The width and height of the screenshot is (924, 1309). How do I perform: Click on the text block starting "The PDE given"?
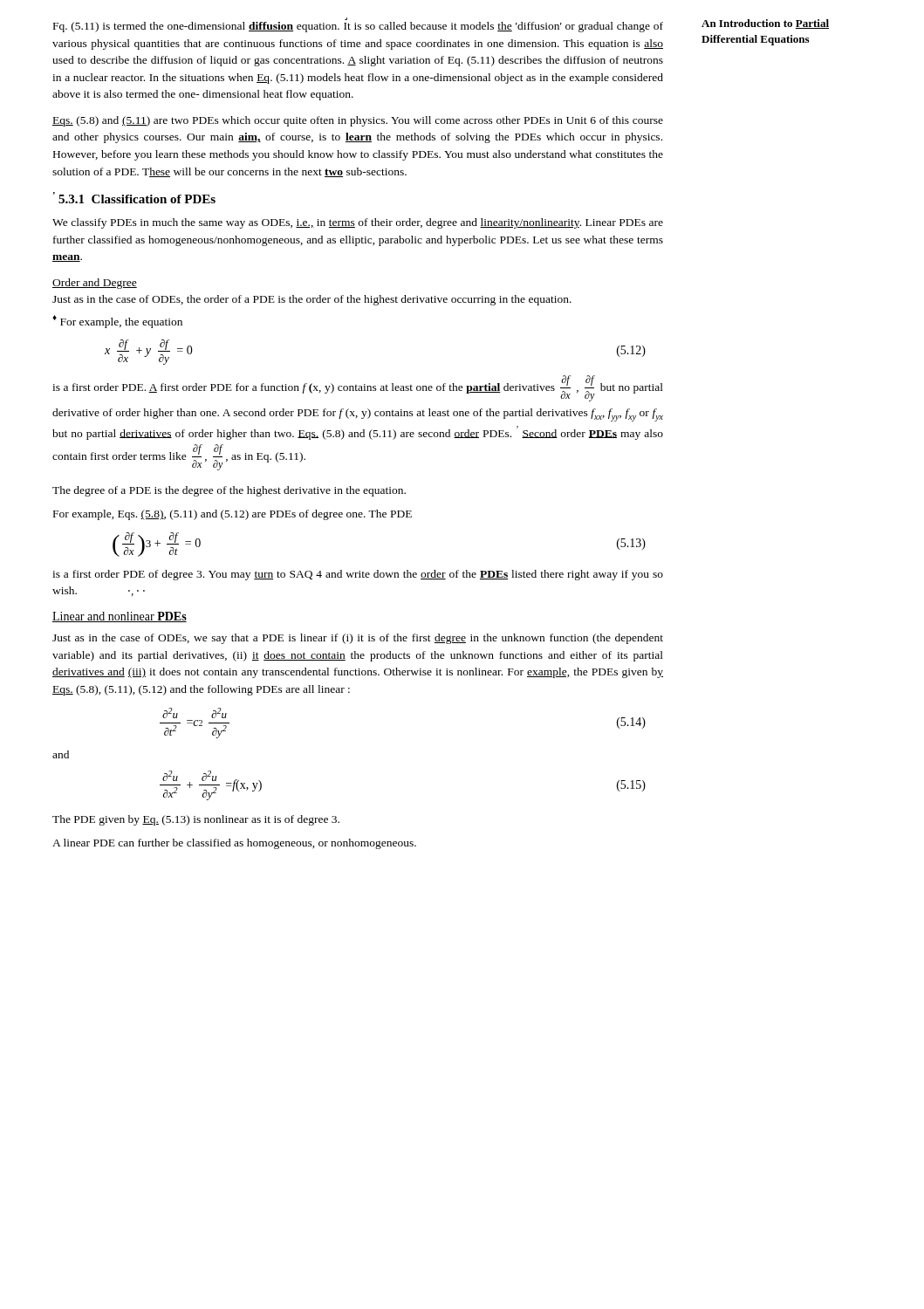(x=196, y=819)
